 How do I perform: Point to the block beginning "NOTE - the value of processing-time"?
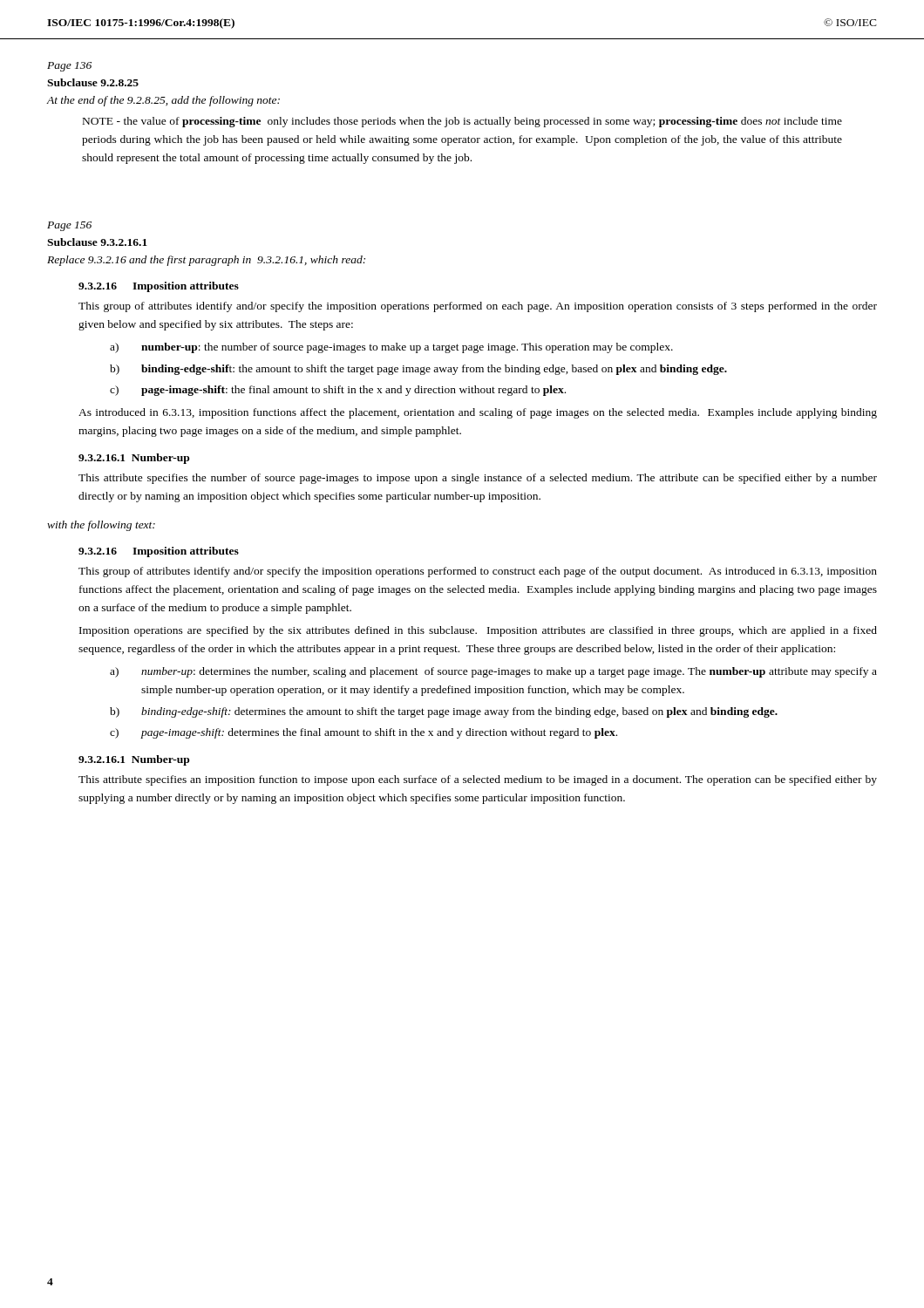pos(462,139)
